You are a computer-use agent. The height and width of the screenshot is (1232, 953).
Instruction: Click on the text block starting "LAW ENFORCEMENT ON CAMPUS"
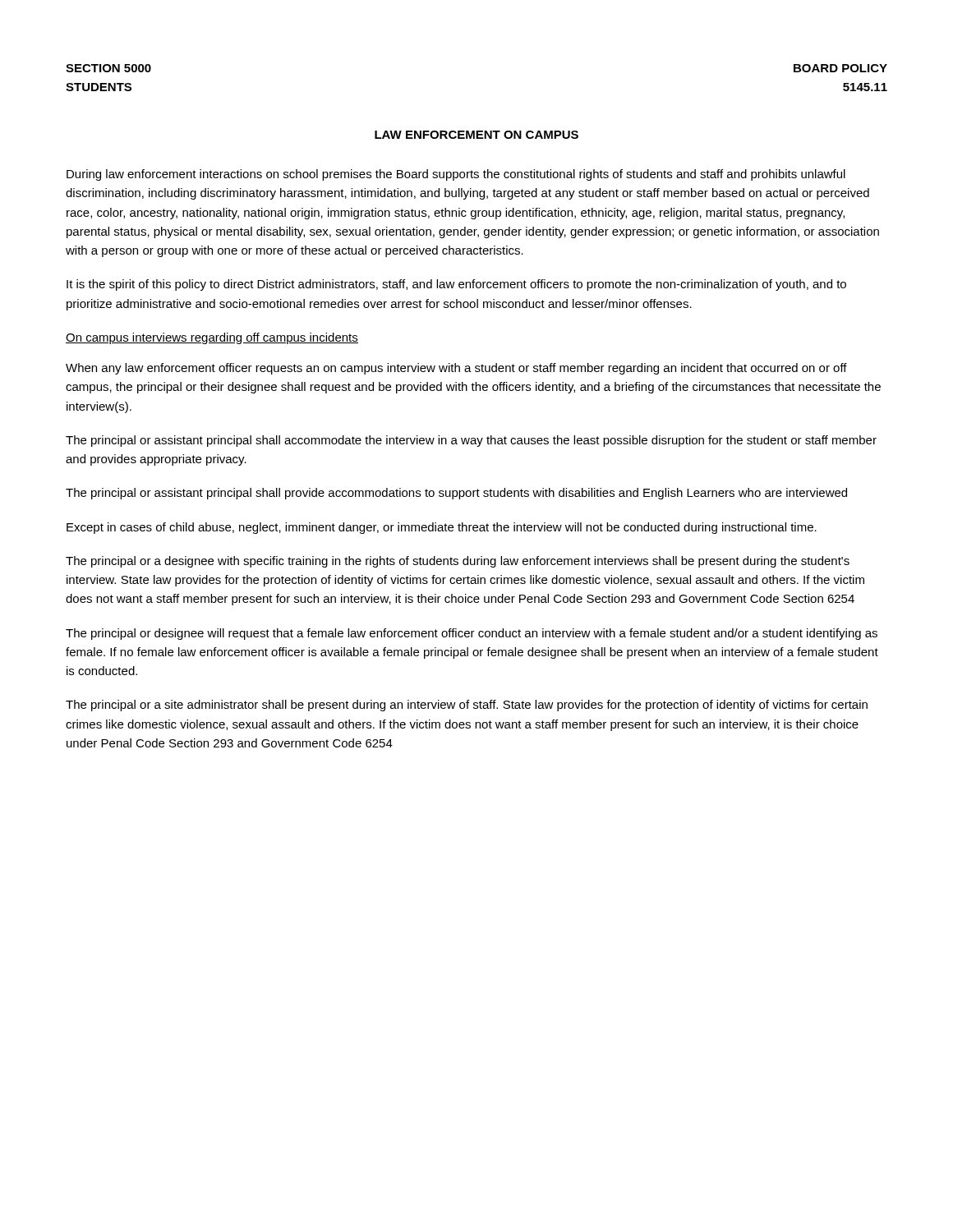coord(476,134)
